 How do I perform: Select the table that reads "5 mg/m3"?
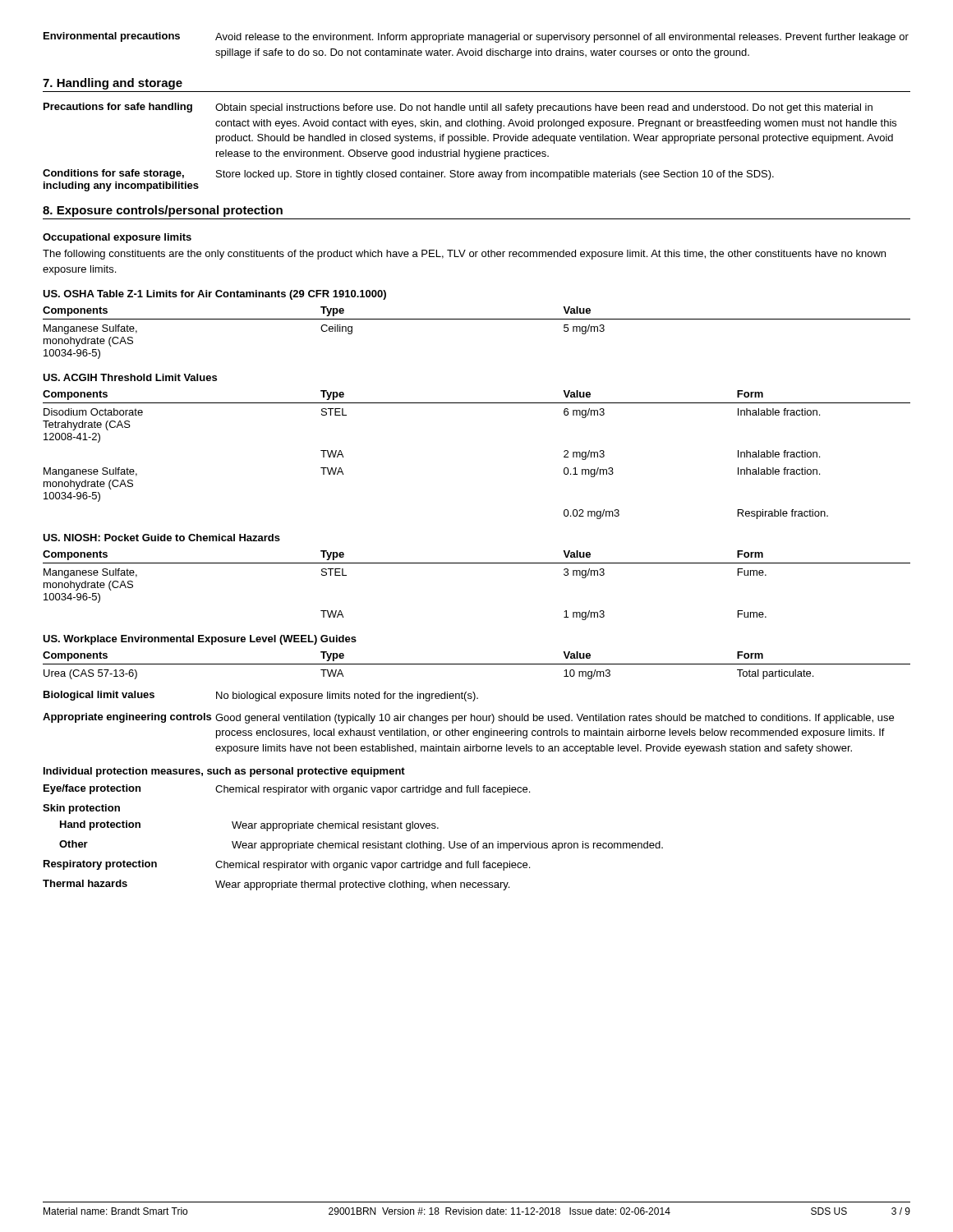coord(476,324)
